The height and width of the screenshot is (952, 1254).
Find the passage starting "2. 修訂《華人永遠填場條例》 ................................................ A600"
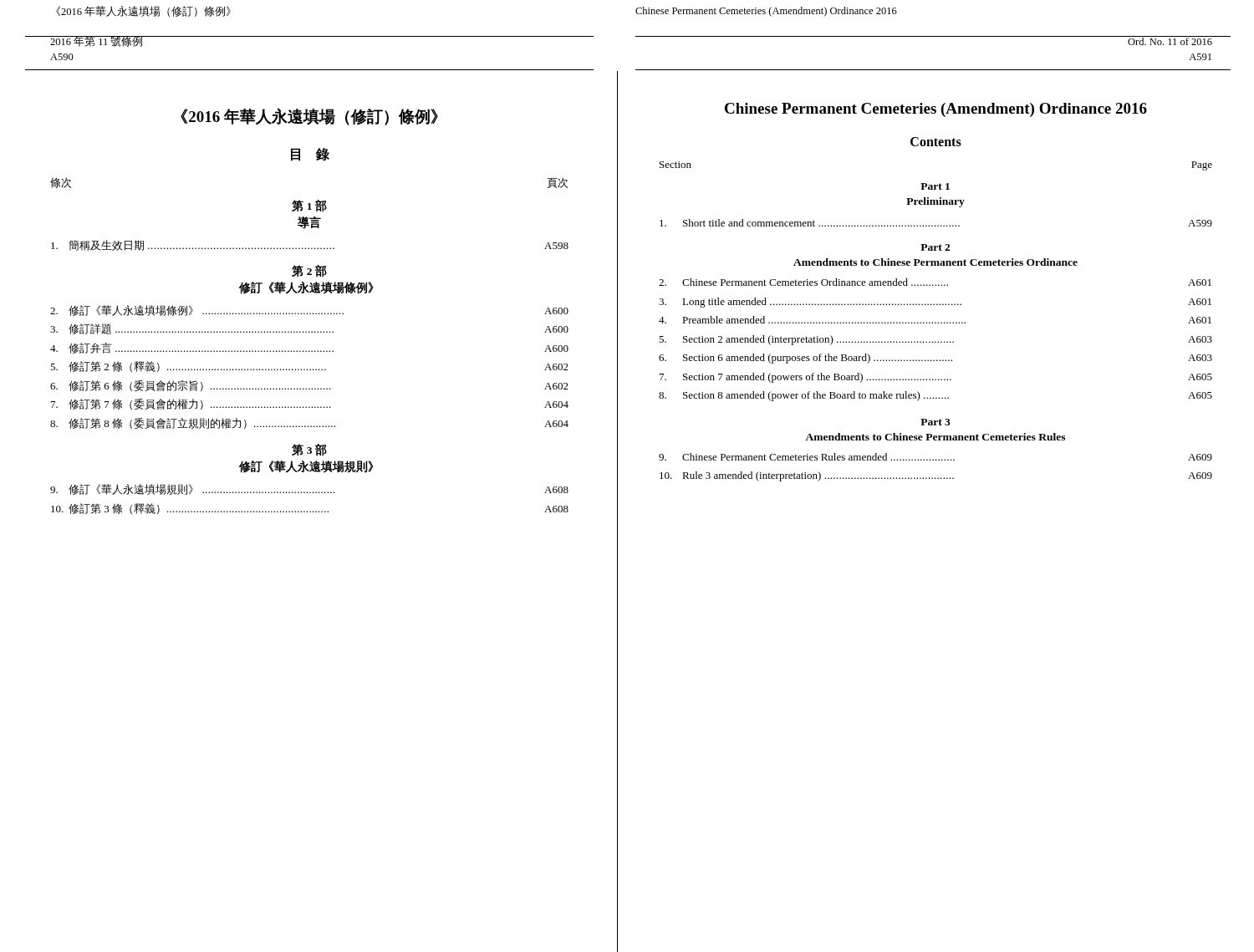tap(309, 310)
